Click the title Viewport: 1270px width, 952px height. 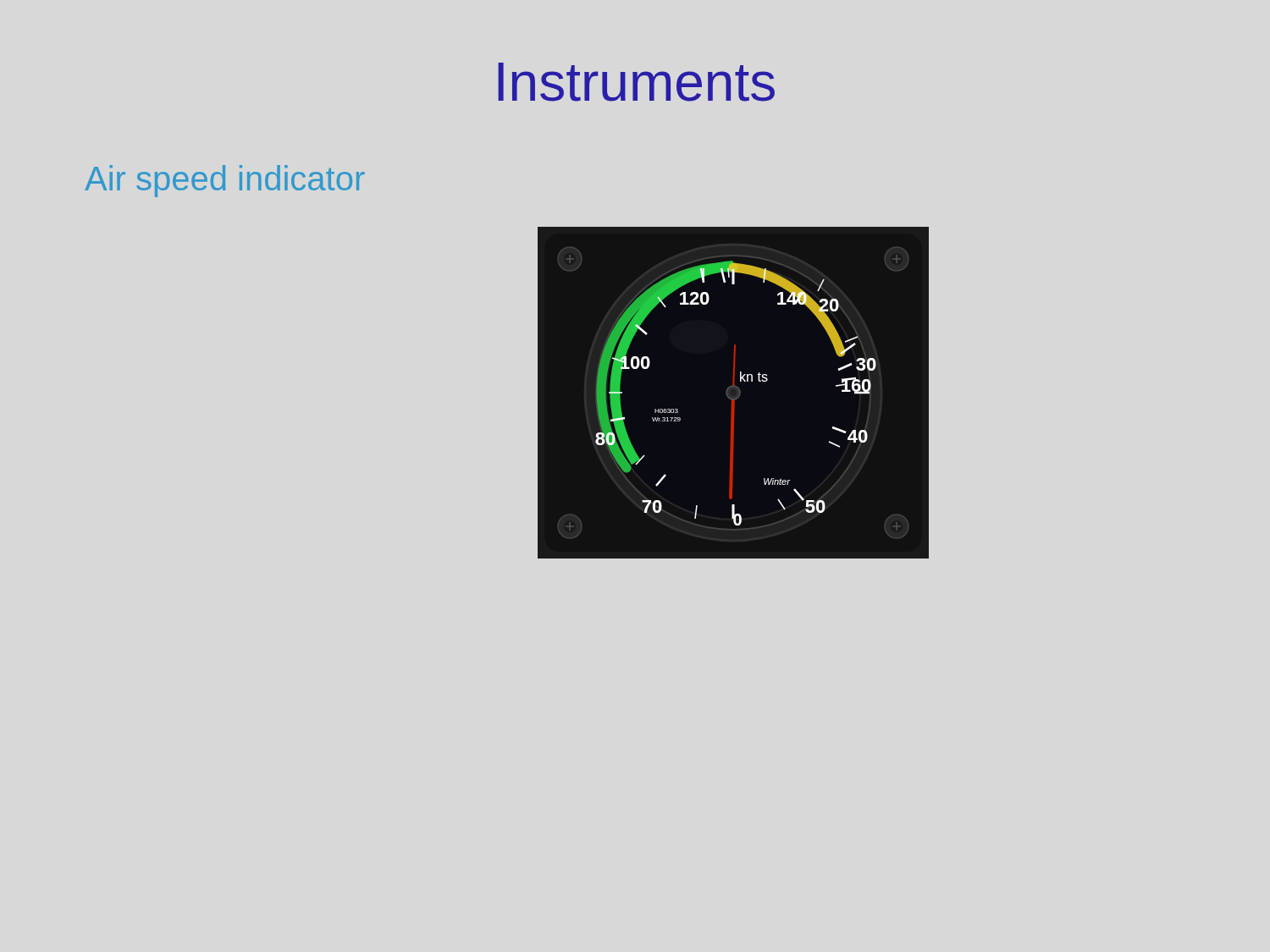(x=635, y=82)
